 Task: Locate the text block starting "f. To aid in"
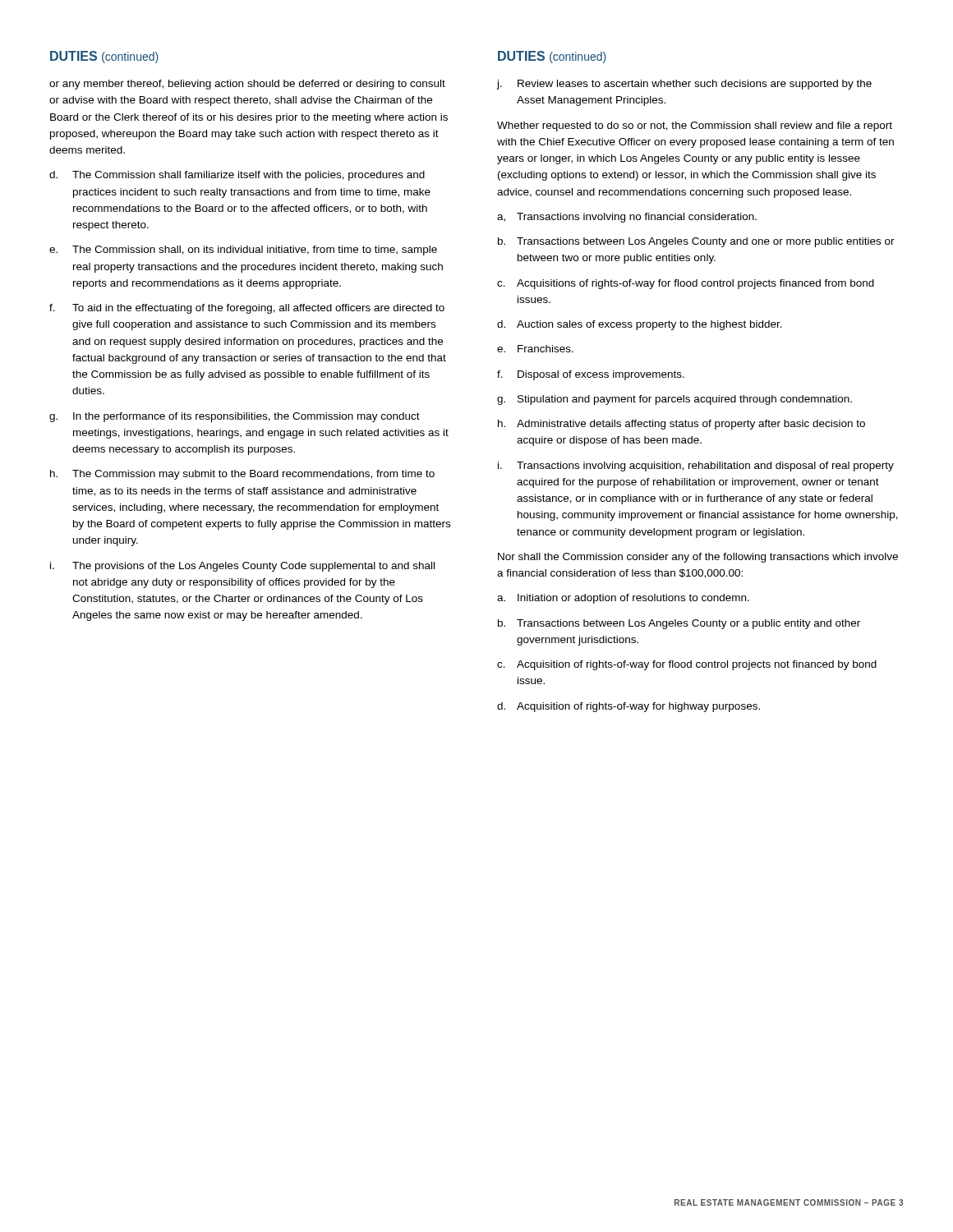coord(251,350)
